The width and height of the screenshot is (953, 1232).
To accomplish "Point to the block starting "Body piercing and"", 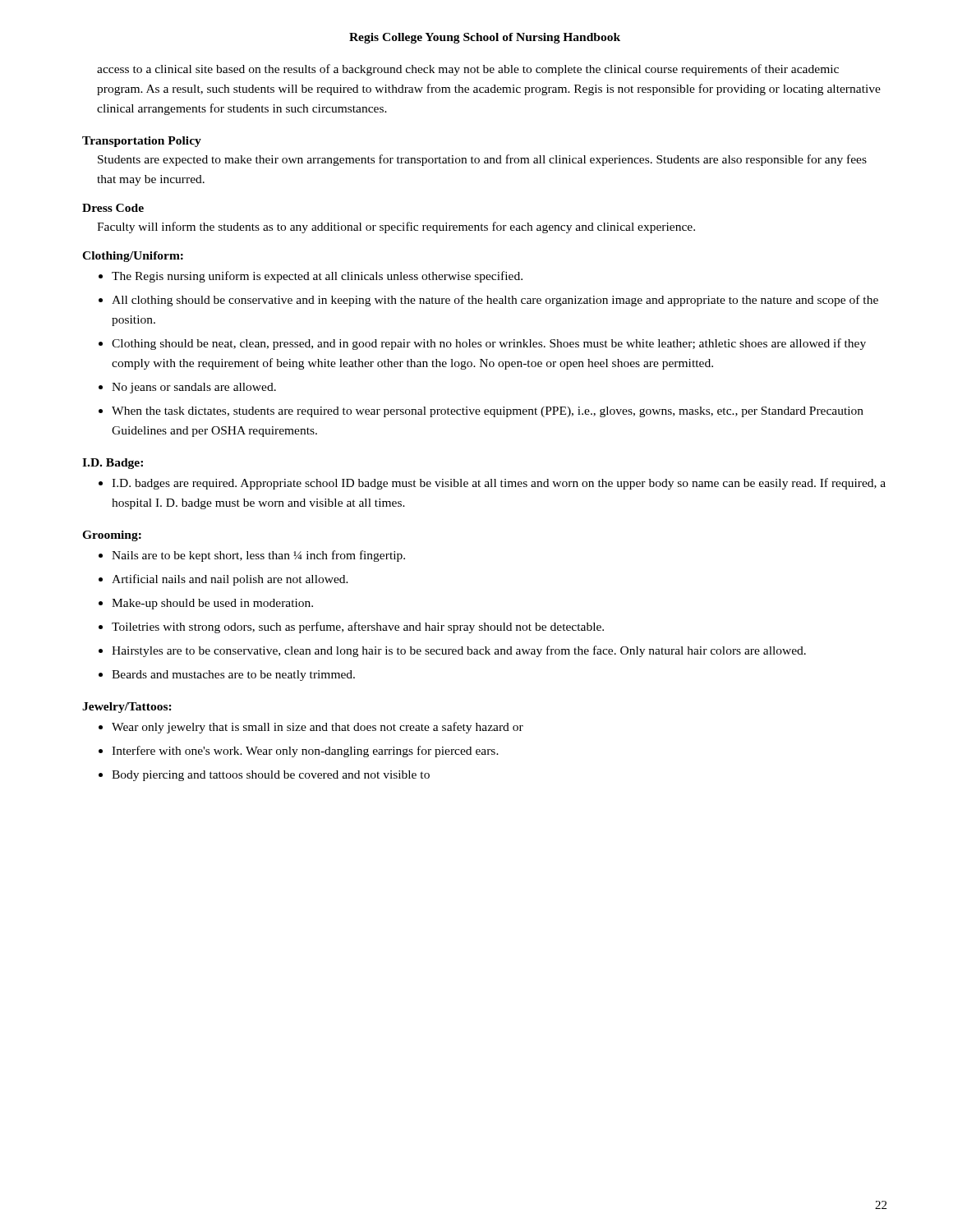I will pyautogui.click(x=264, y=776).
